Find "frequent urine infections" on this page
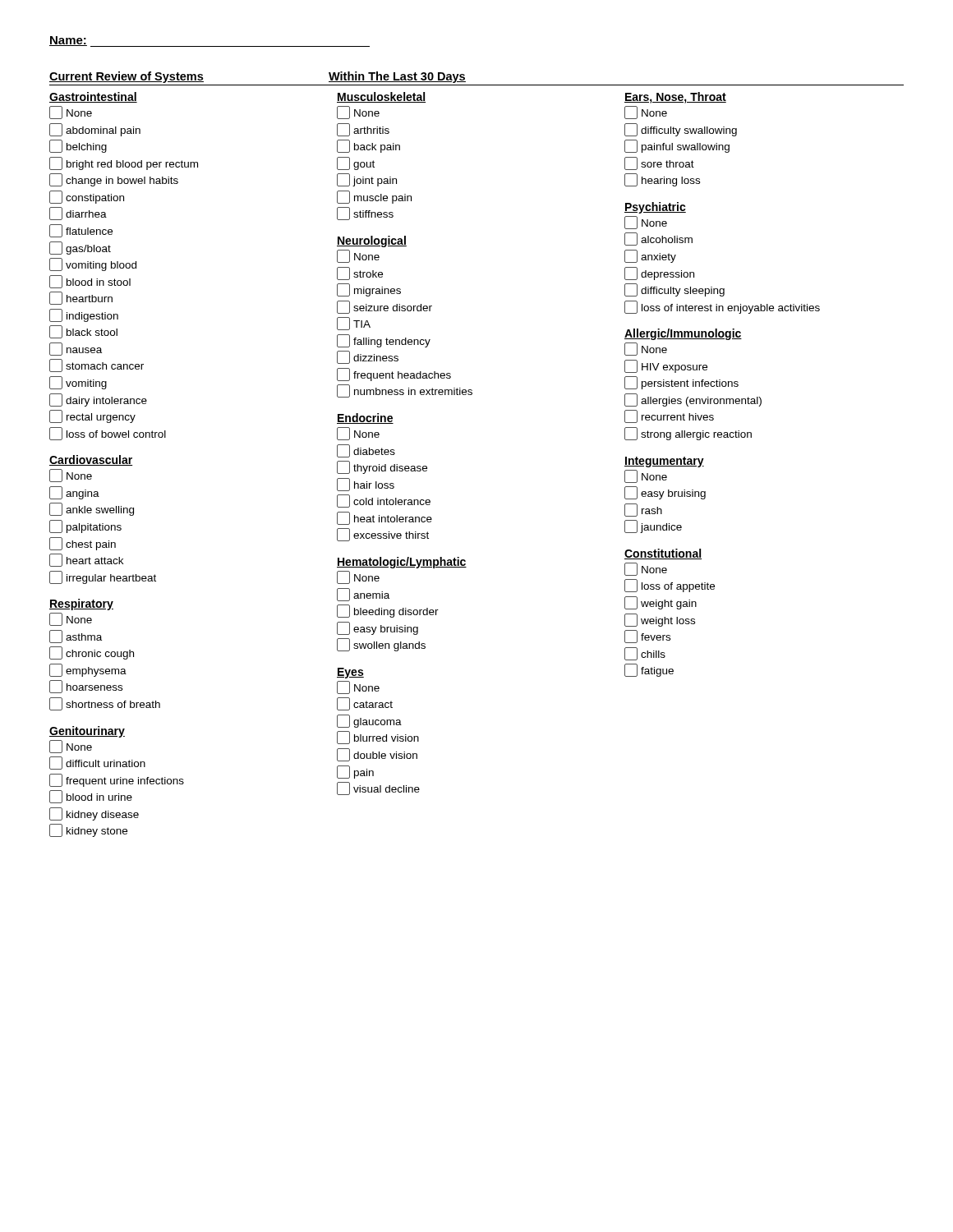953x1232 pixels. (x=189, y=781)
